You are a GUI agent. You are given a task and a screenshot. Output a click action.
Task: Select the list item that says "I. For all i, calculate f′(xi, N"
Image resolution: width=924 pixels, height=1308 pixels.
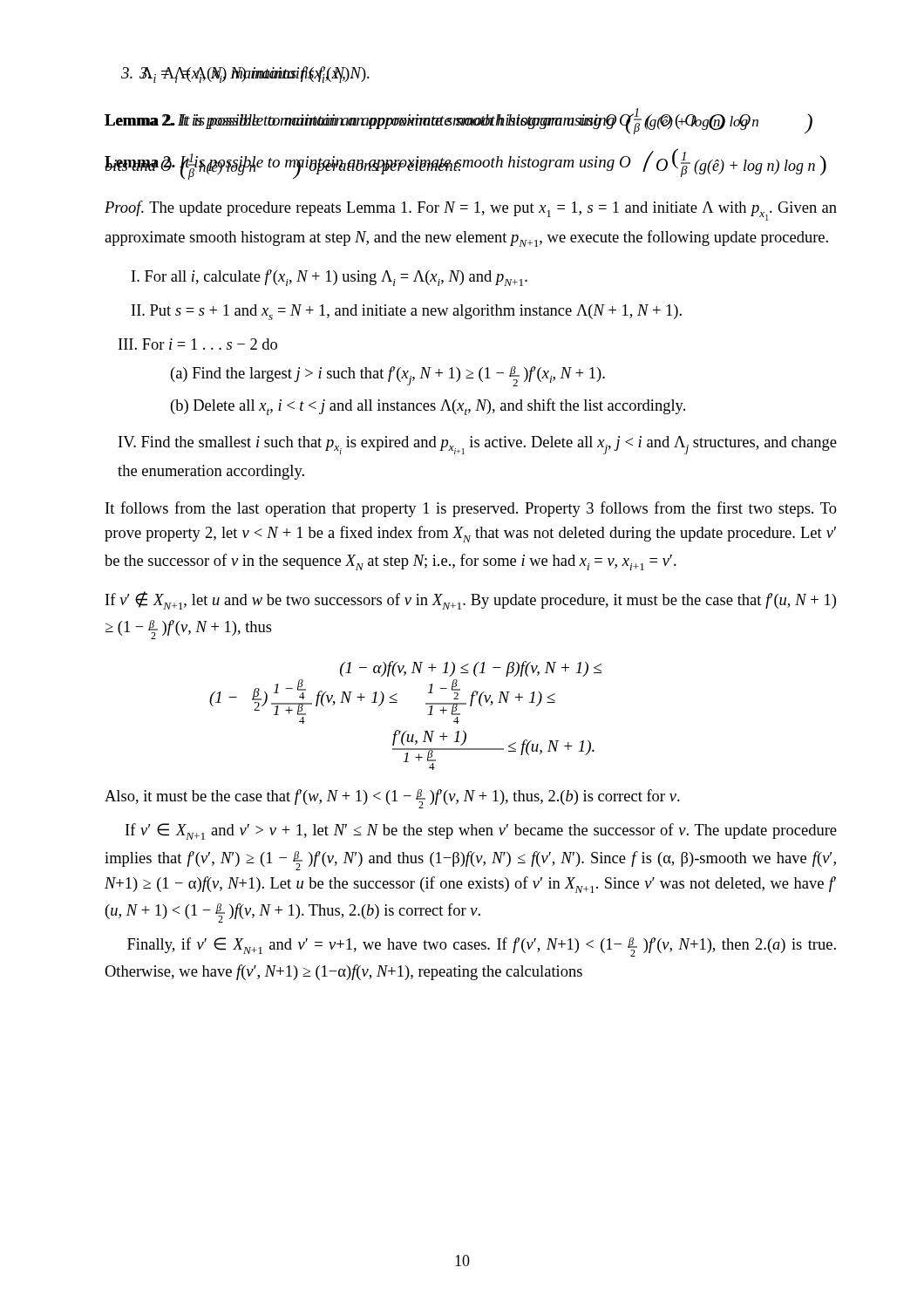pyautogui.click(x=329, y=278)
